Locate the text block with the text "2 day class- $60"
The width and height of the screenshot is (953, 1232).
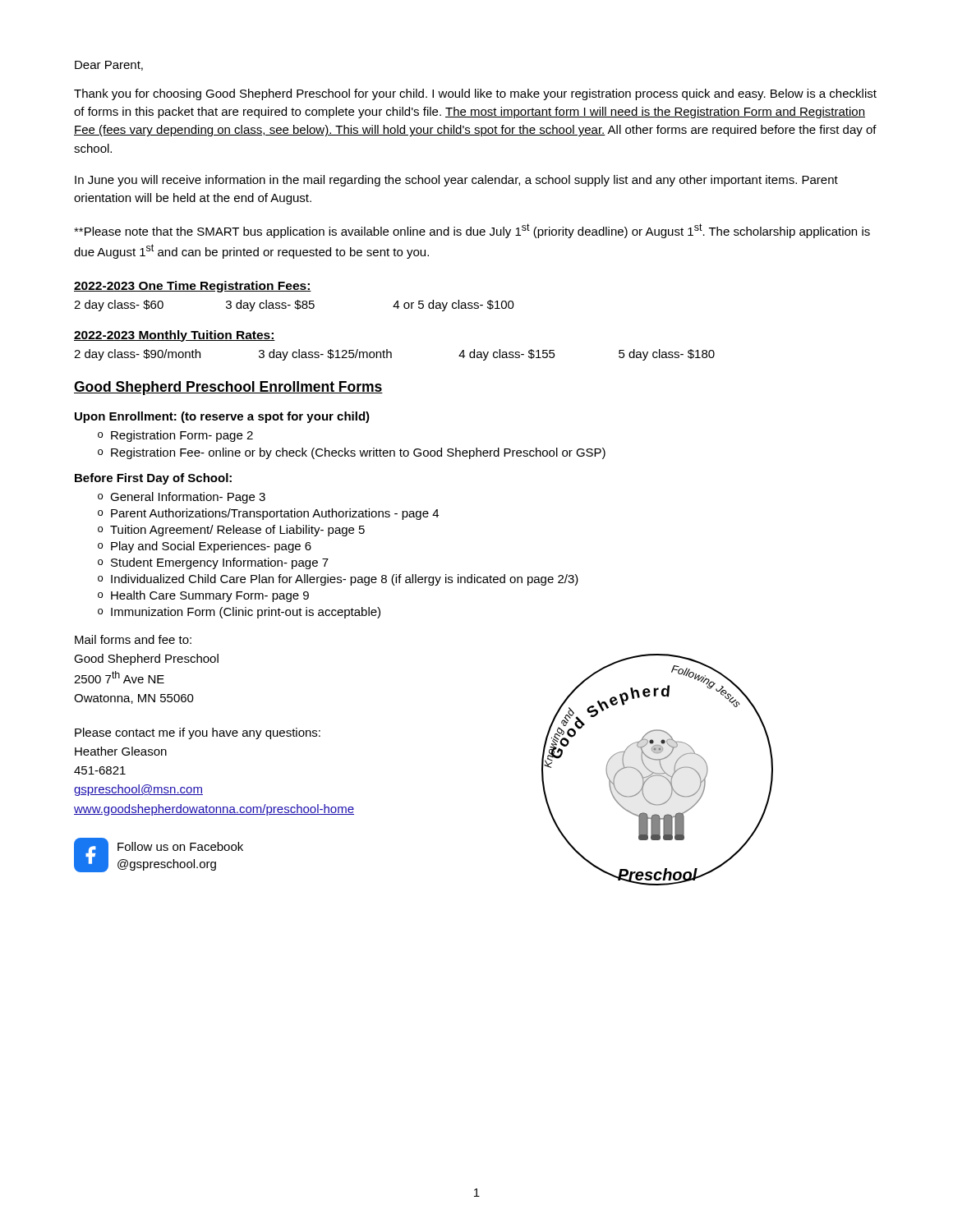point(294,304)
